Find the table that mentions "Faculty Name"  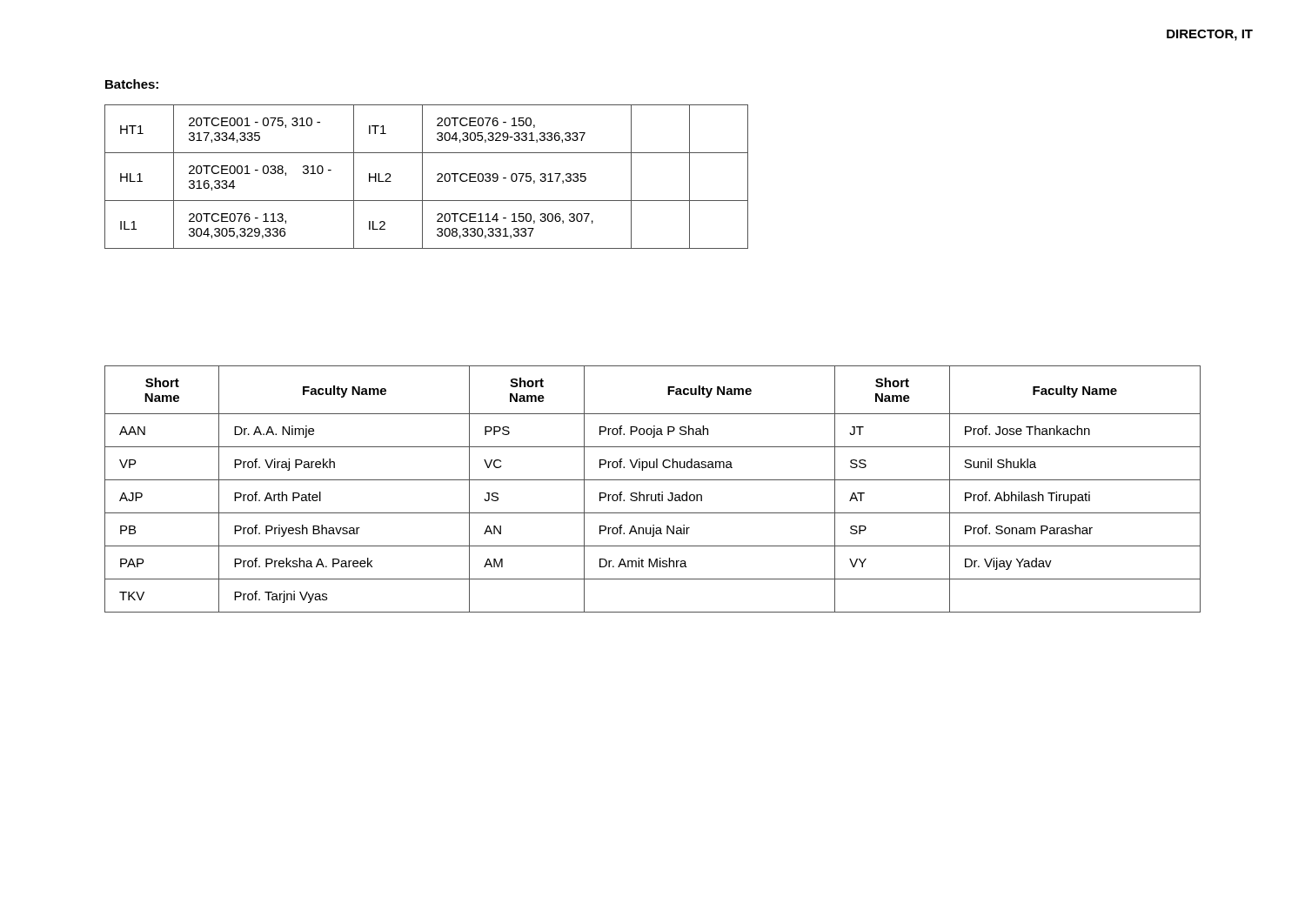(652, 489)
